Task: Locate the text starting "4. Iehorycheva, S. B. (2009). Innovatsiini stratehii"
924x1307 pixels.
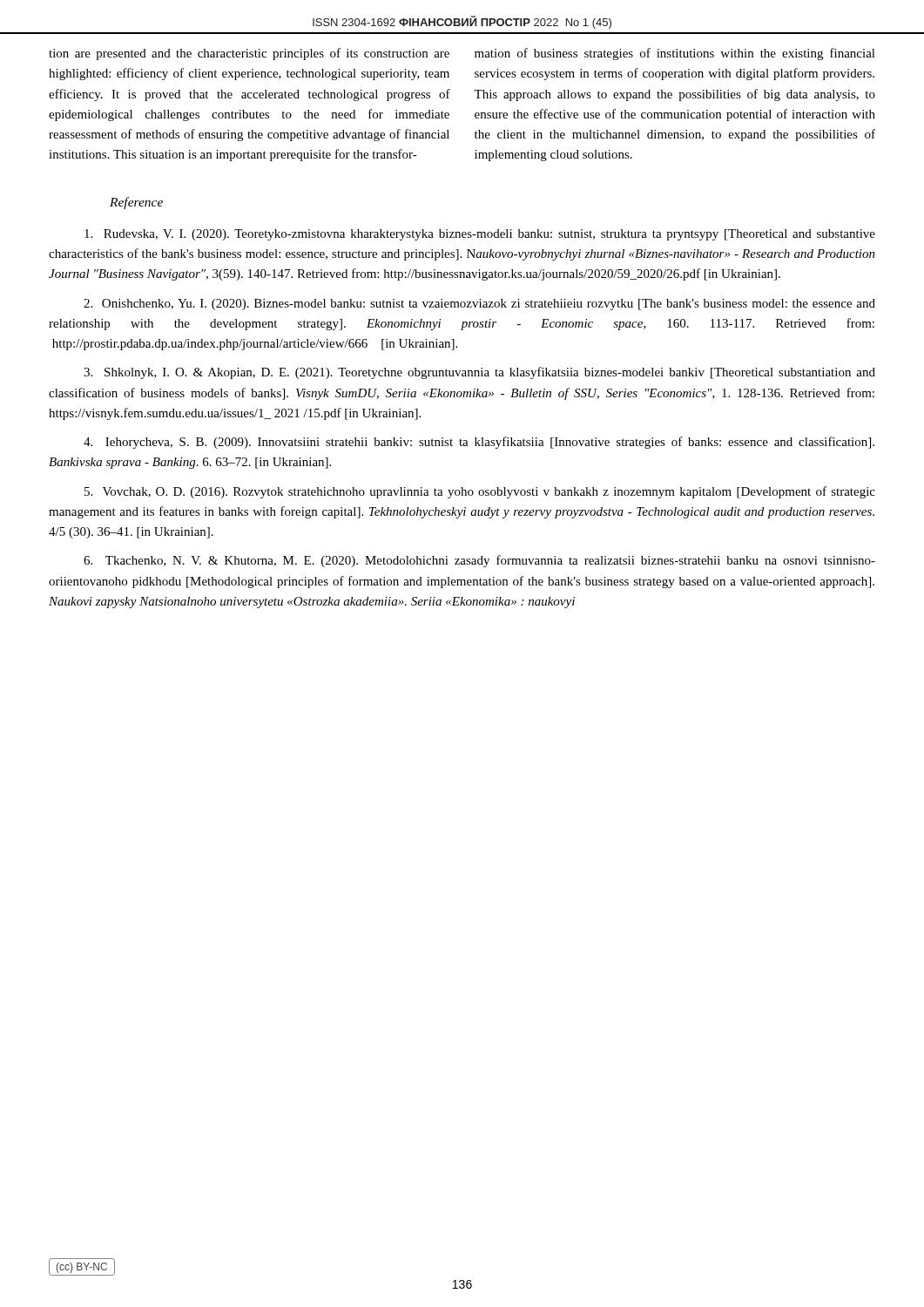Action: click(462, 452)
